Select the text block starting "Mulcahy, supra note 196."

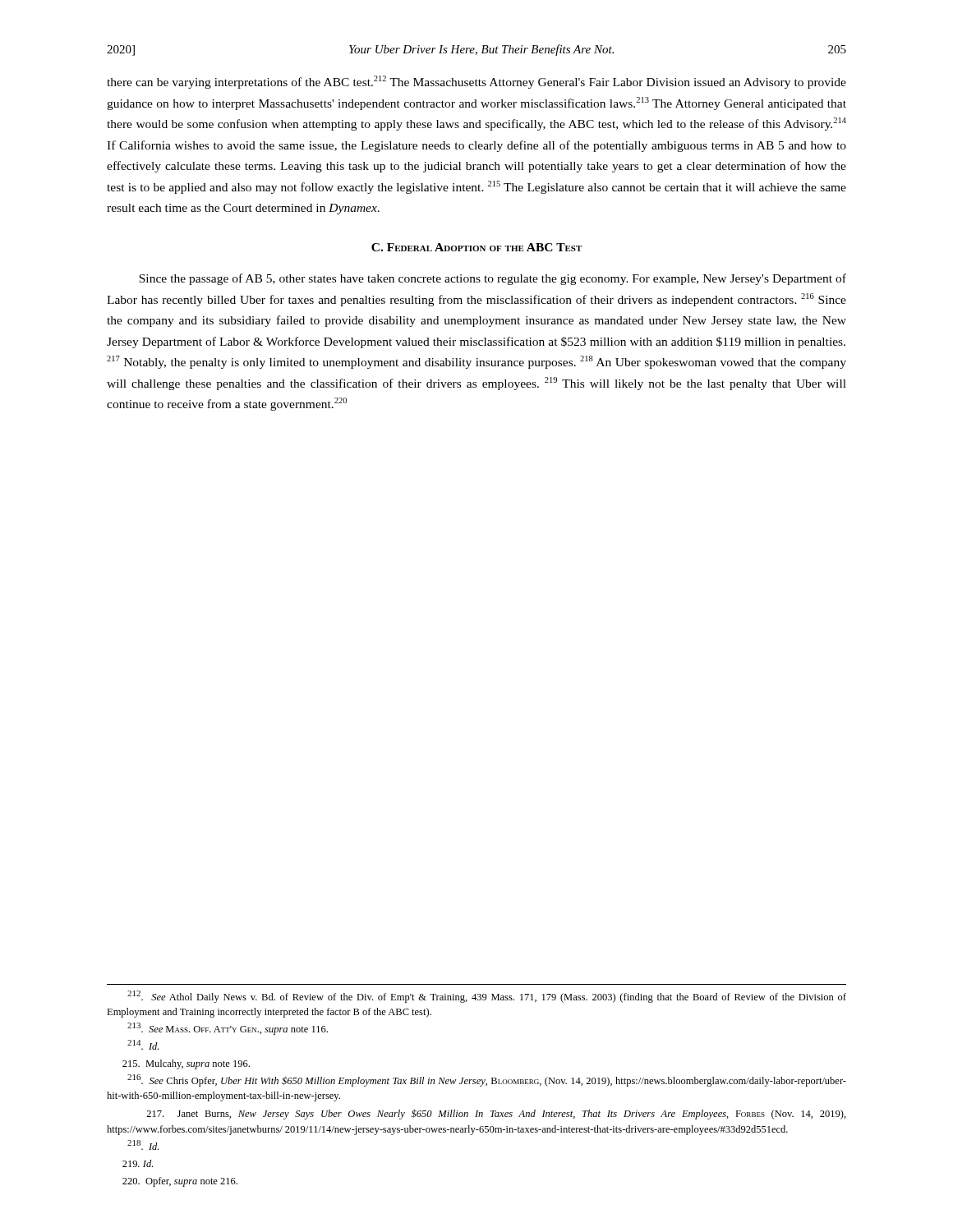(186, 1064)
